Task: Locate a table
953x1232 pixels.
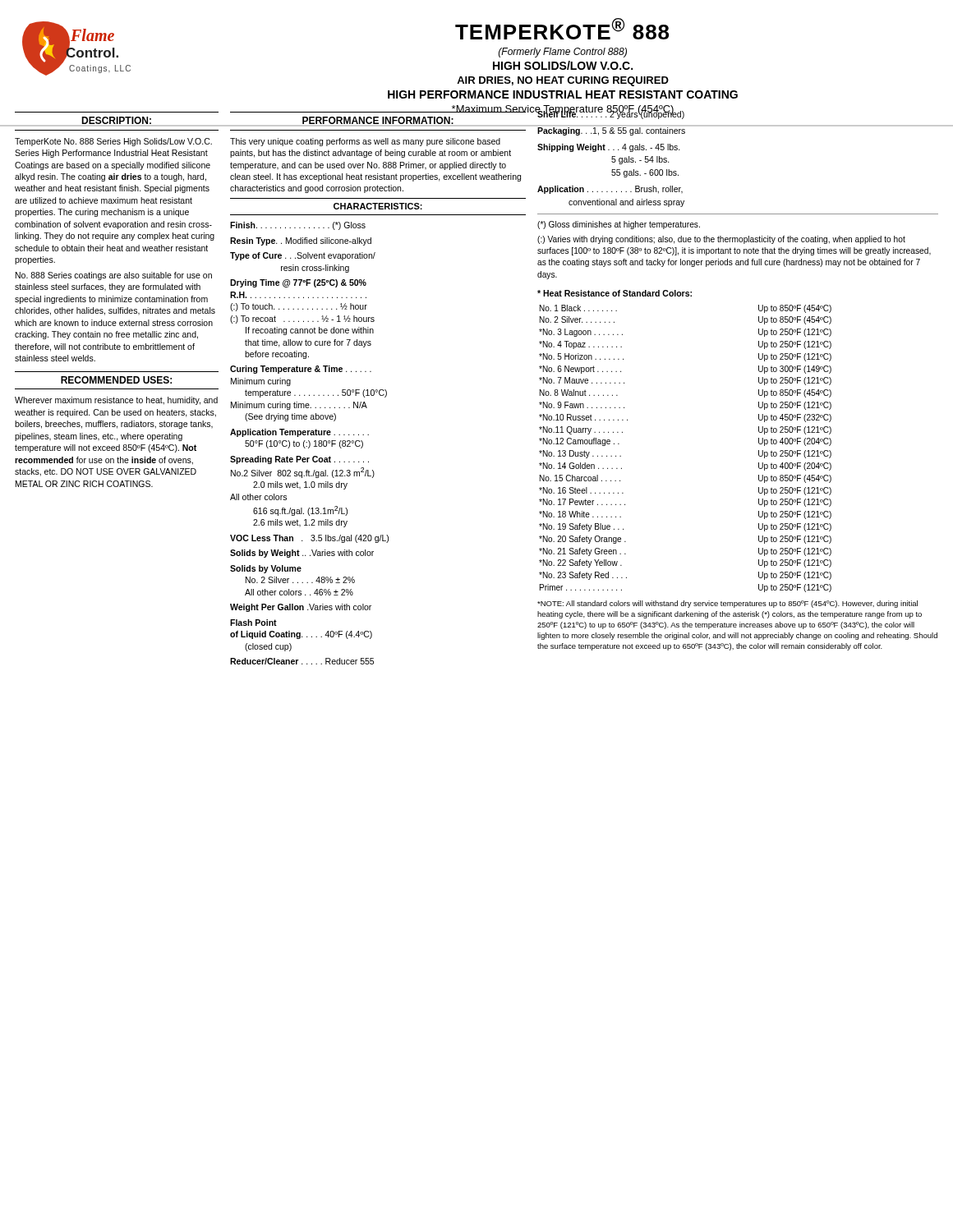Action: coord(738,448)
